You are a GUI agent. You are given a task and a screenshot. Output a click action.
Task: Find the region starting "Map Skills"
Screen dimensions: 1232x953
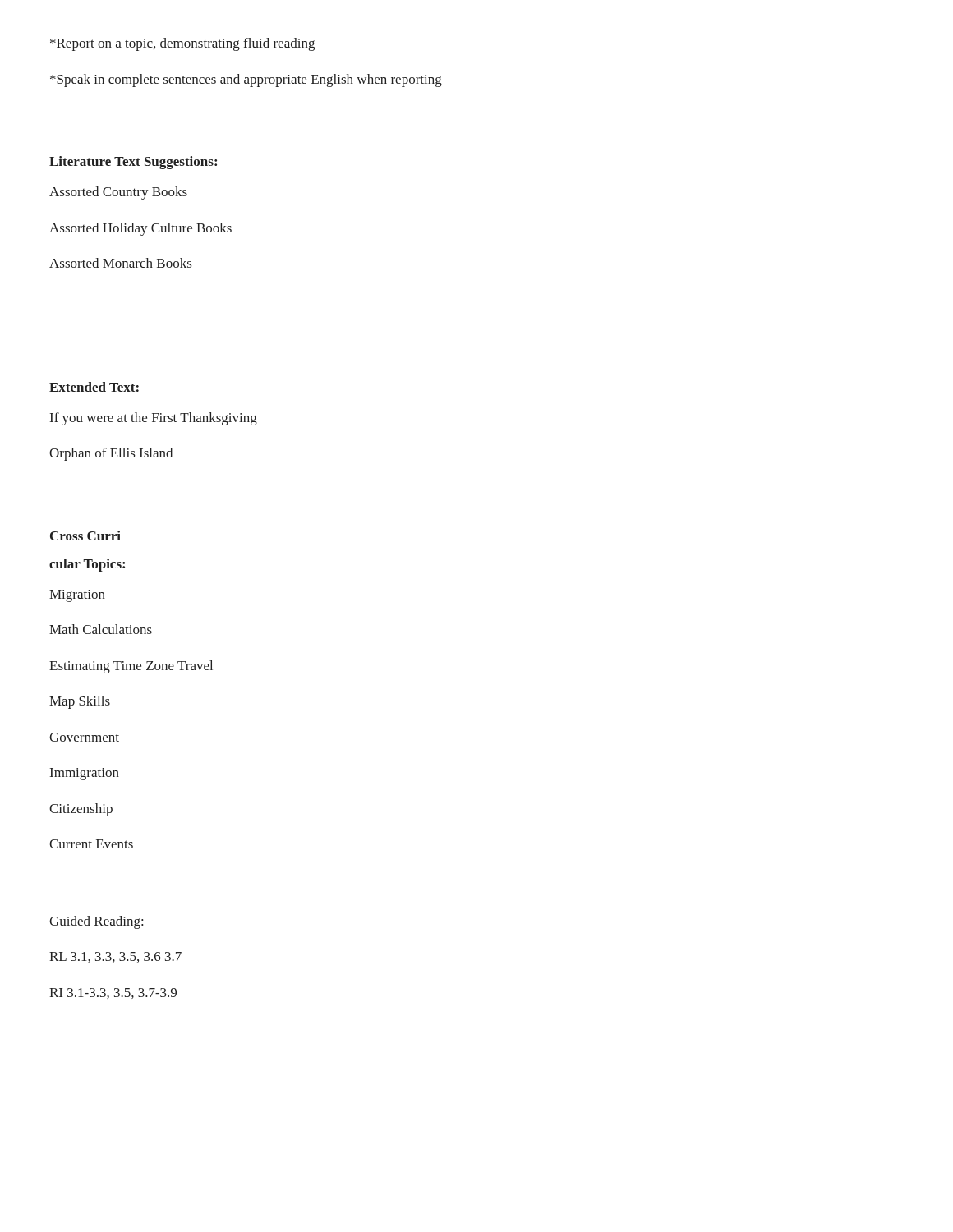click(x=80, y=701)
